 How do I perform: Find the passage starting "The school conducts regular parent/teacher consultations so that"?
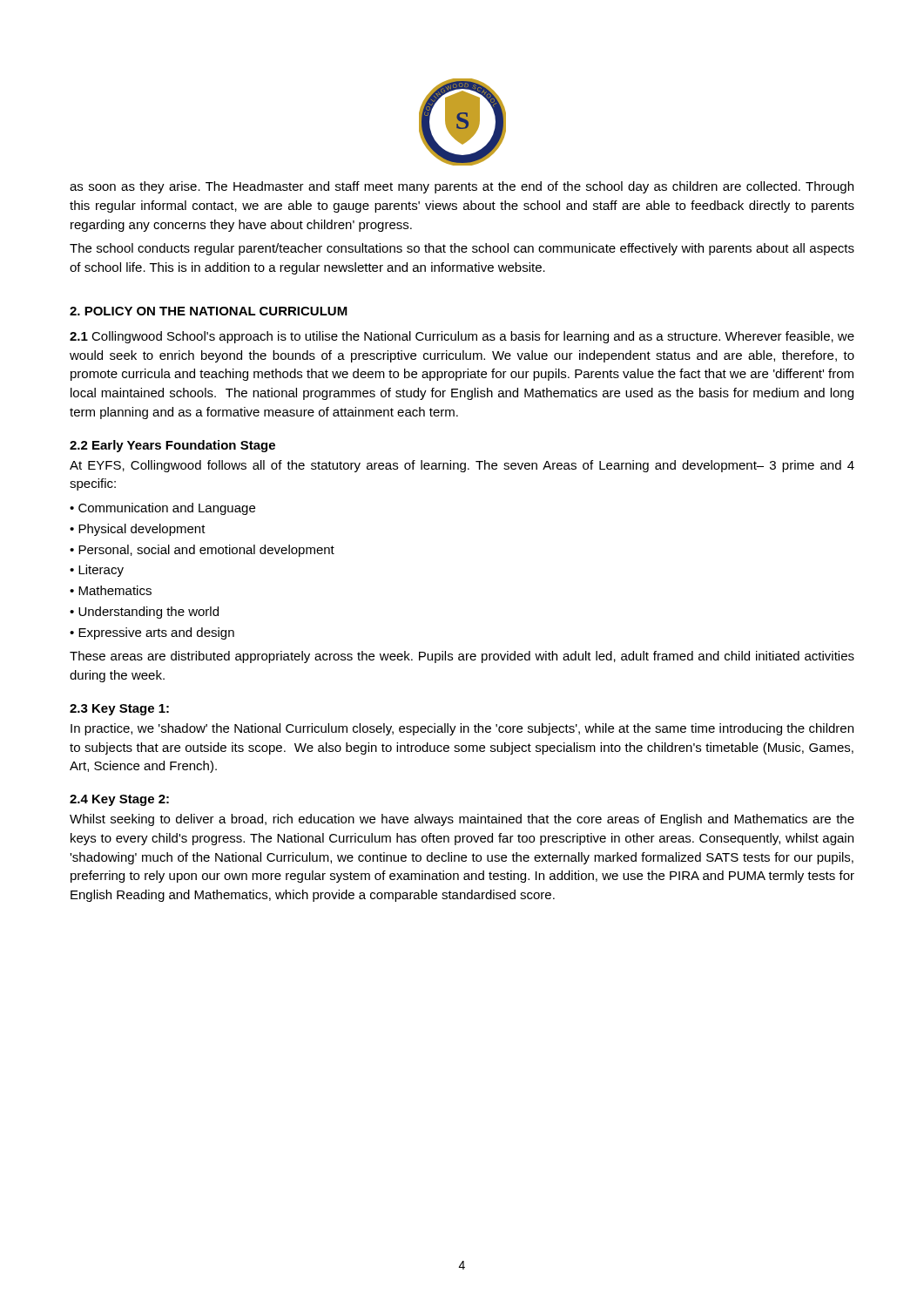462,258
